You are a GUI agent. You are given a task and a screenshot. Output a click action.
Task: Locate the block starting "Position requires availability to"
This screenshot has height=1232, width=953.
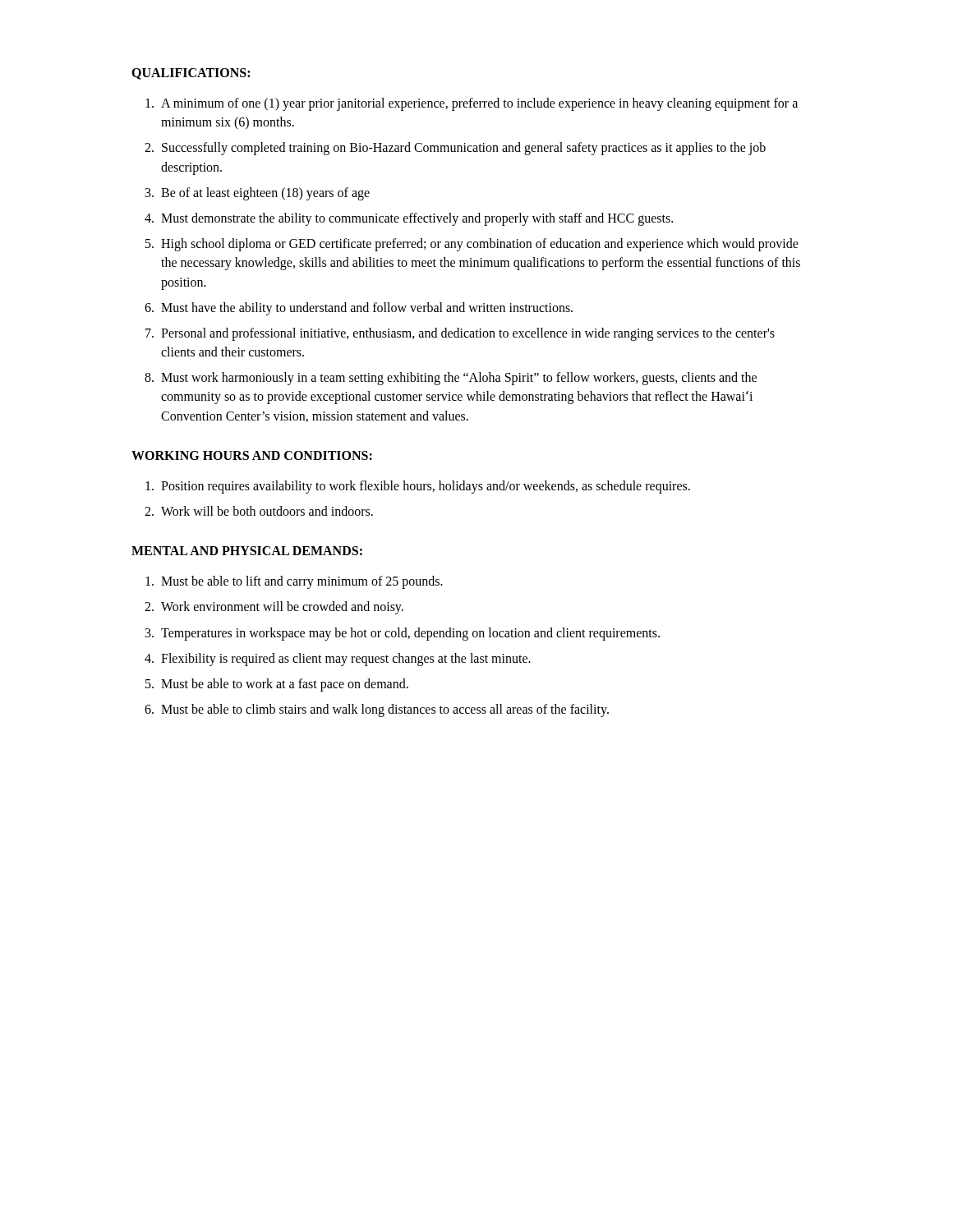click(481, 486)
